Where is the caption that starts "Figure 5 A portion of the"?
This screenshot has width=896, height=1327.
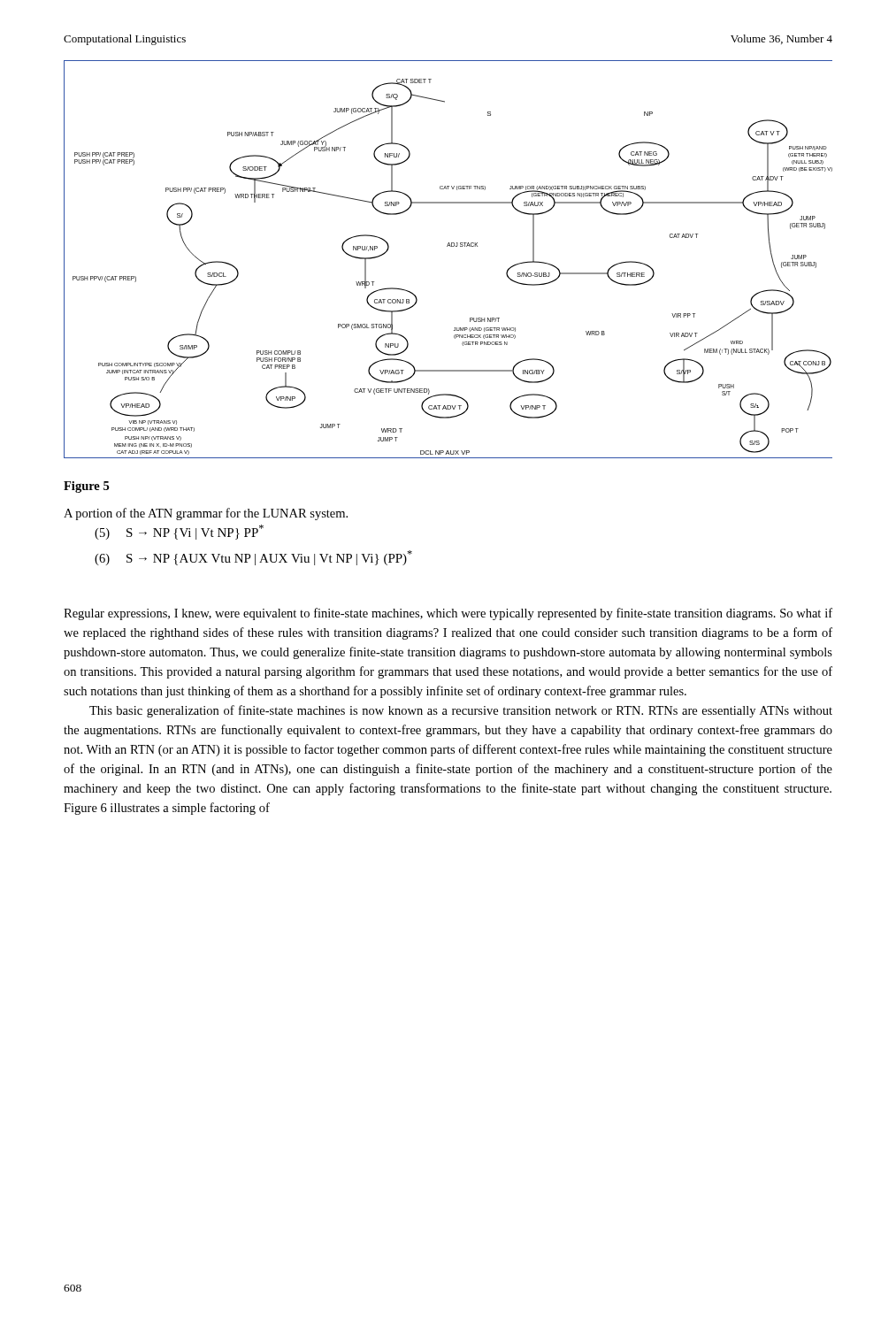[x=86, y=487]
